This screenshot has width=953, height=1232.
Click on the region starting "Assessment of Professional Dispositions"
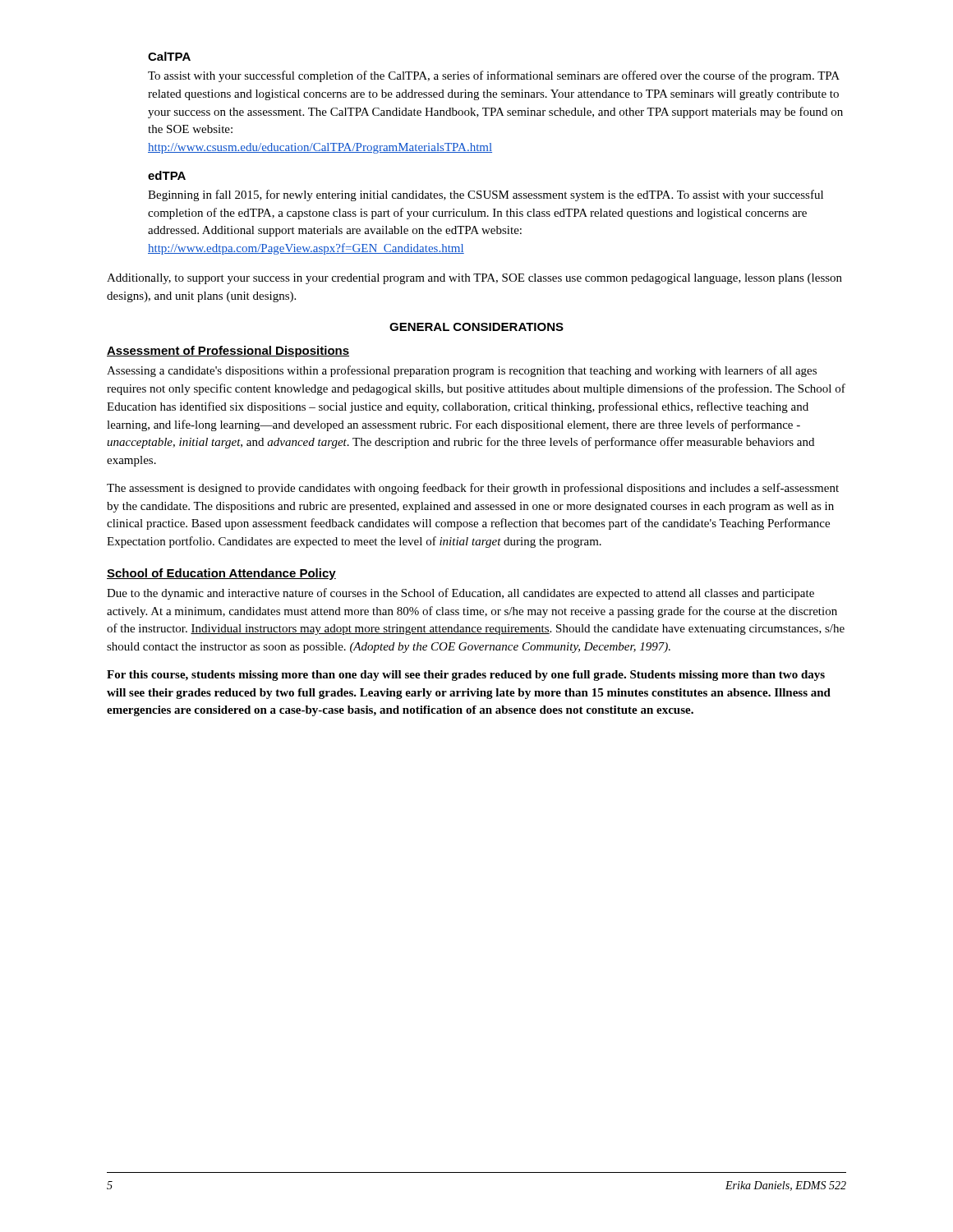click(x=228, y=351)
